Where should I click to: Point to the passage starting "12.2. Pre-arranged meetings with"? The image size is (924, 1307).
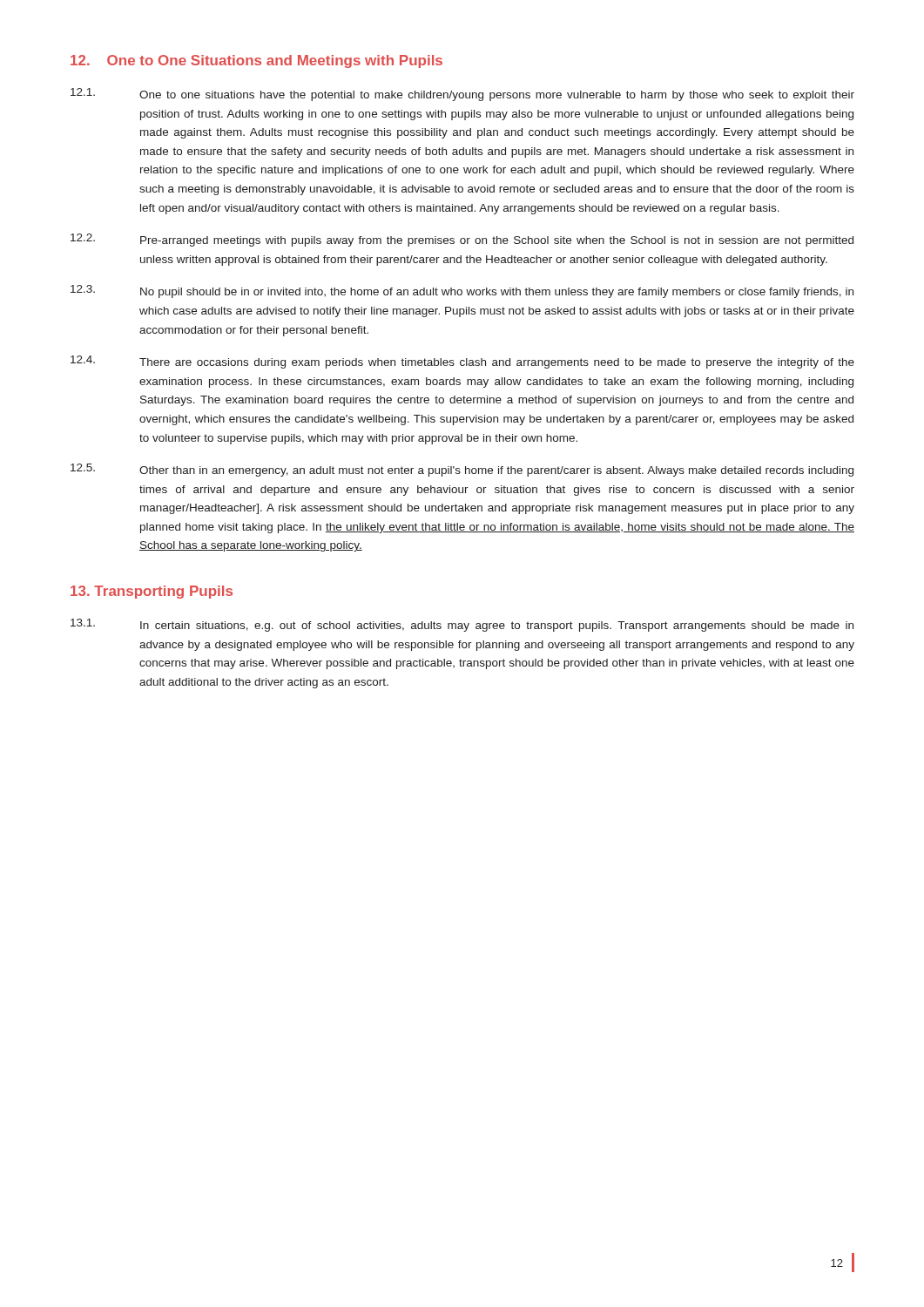pos(462,250)
